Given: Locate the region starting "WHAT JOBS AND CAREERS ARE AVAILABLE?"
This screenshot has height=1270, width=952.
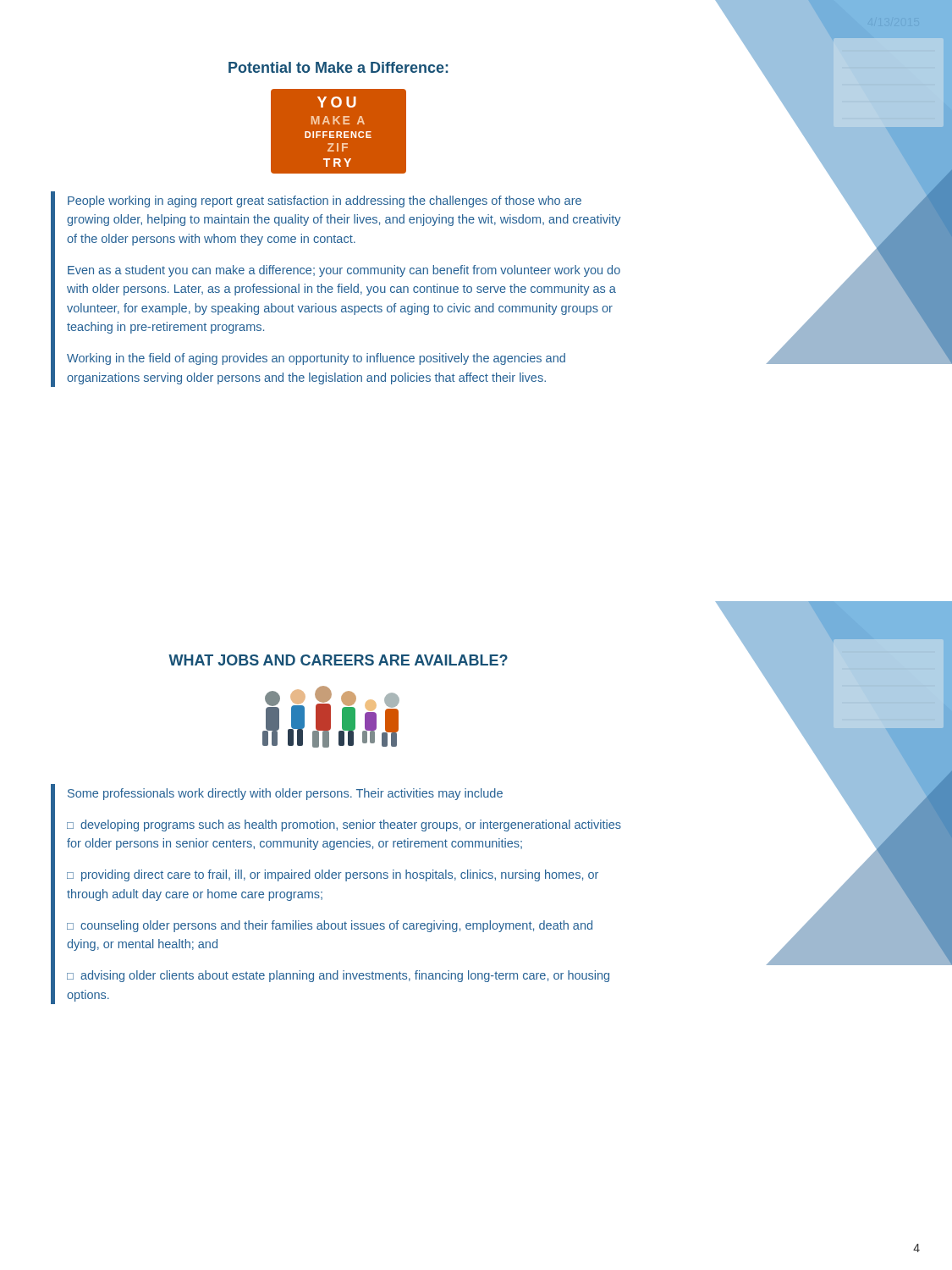Looking at the screenshot, I should [338, 660].
